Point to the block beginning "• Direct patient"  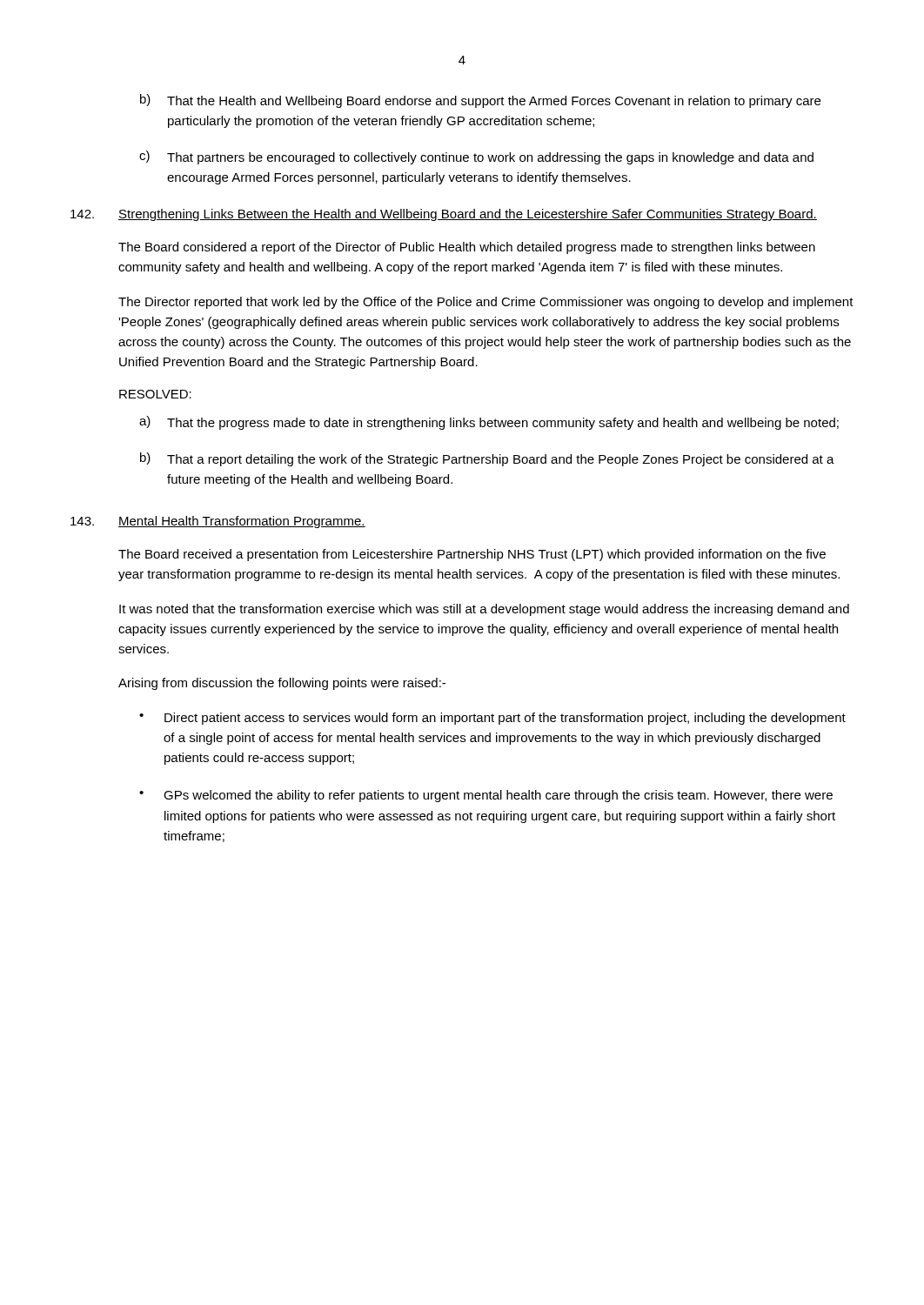(x=497, y=737)
